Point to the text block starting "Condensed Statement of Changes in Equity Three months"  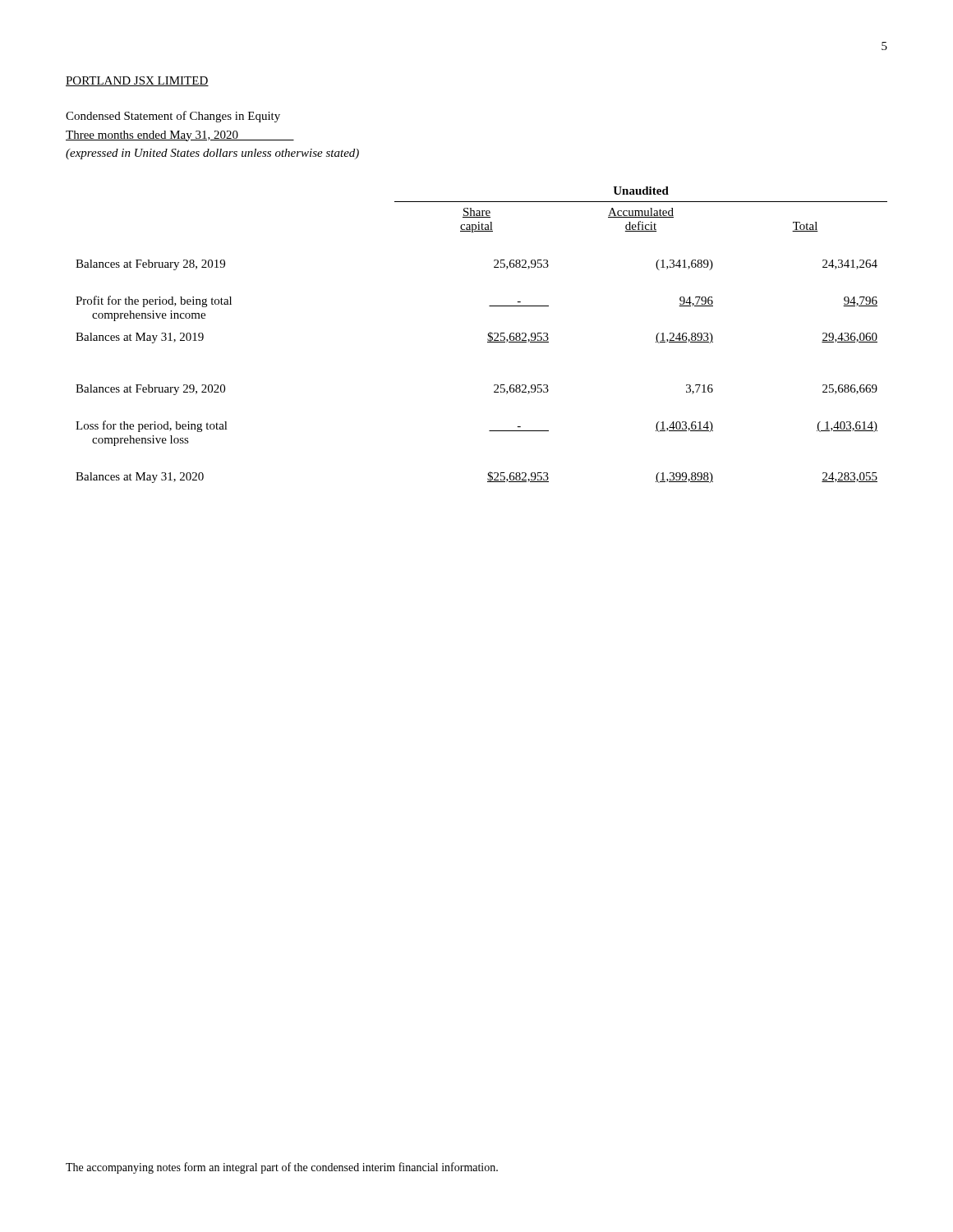point(213,134)
